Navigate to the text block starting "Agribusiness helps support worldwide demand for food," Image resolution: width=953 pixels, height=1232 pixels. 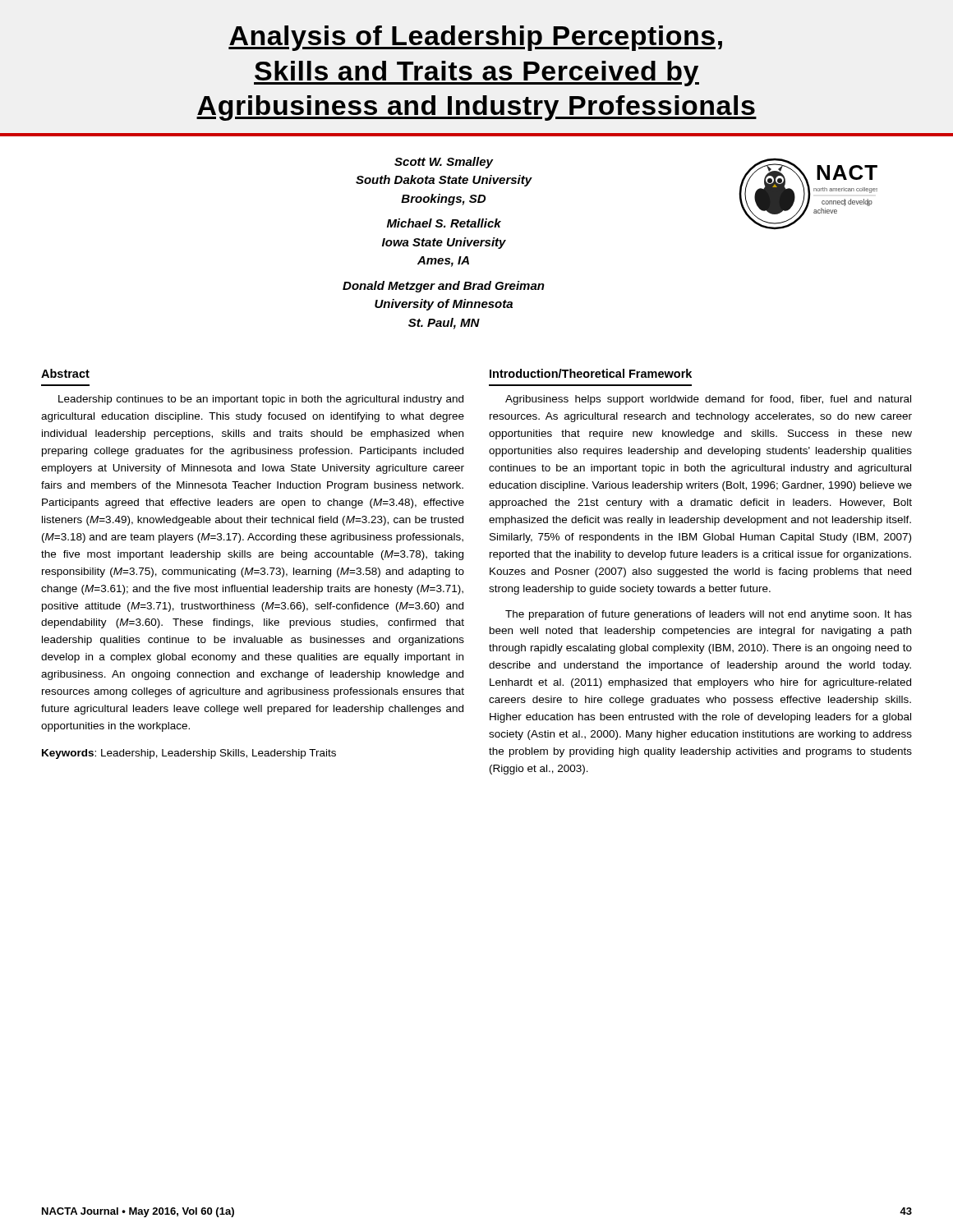(700, 584)
